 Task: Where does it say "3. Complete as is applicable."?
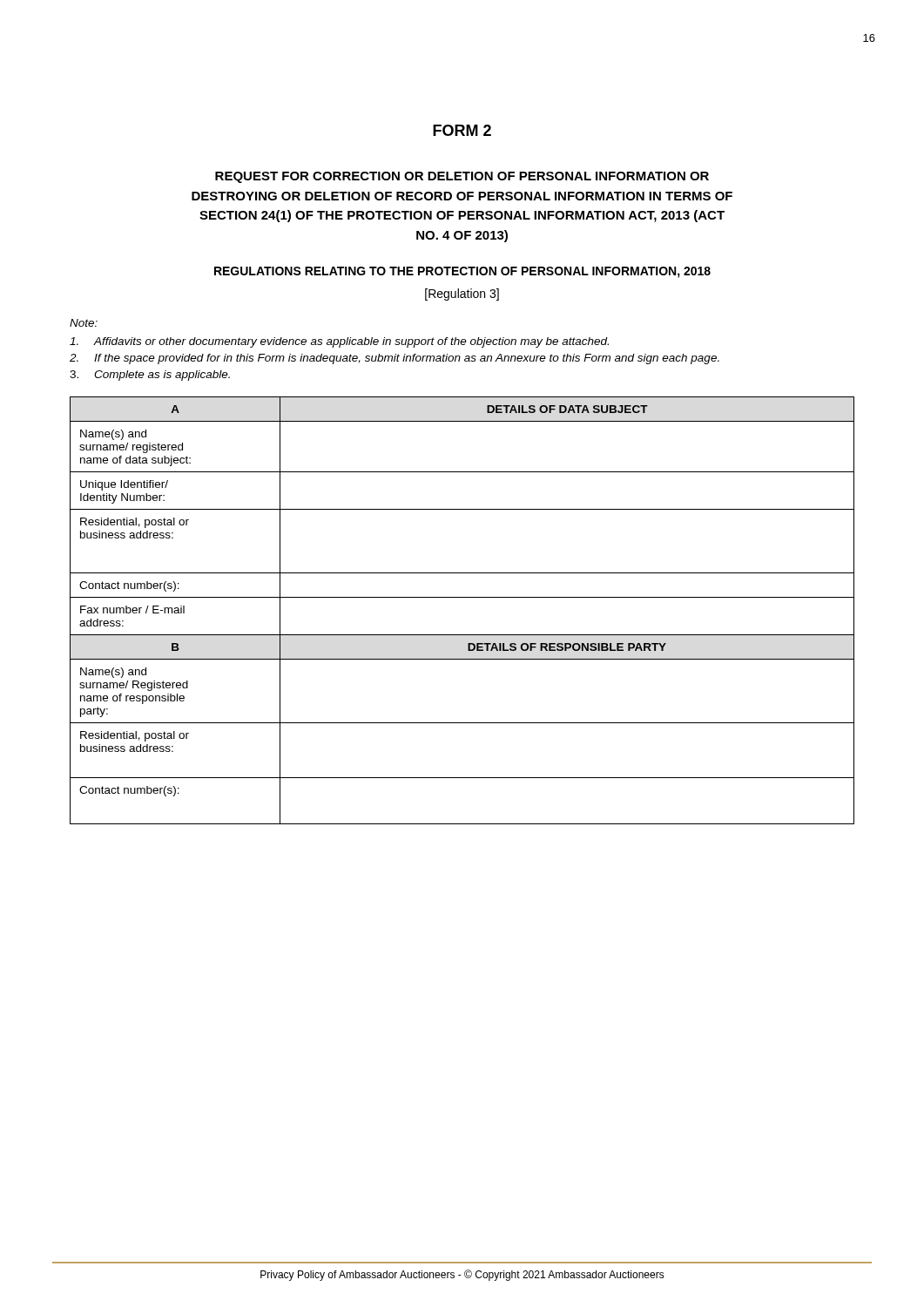150,374
